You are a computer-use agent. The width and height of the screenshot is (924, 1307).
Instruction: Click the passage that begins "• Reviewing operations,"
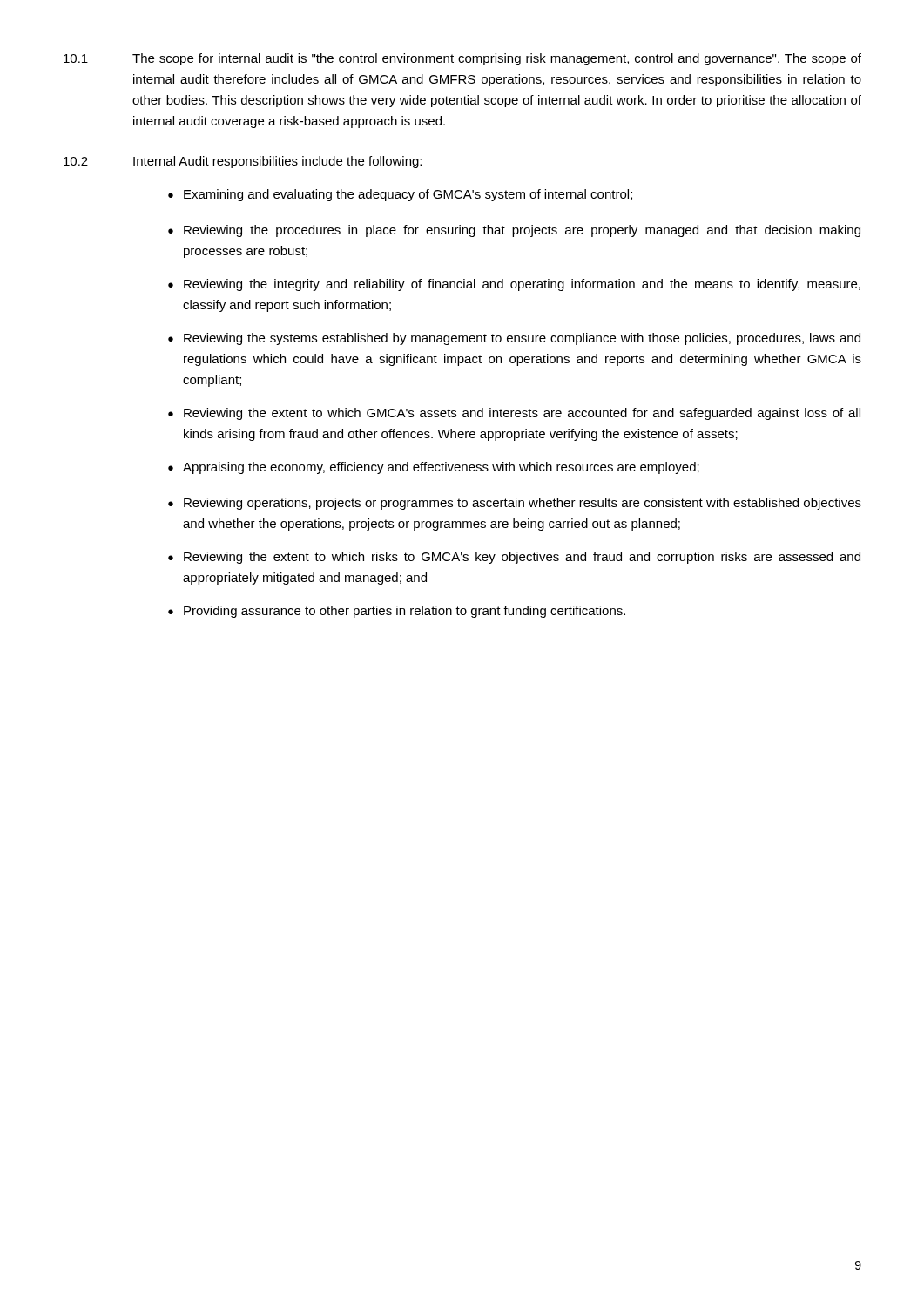[510, 513]
